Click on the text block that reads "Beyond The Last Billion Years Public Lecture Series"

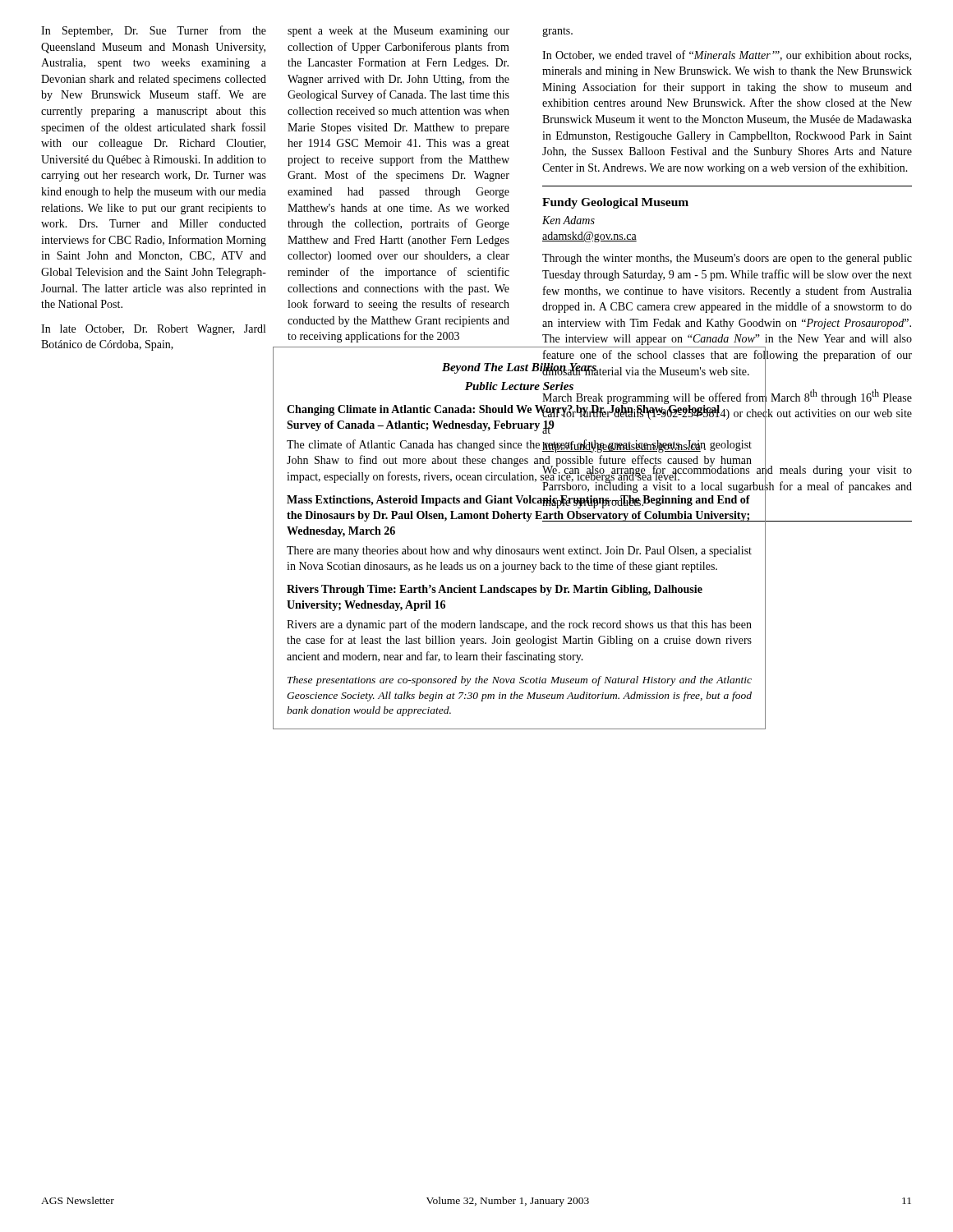pos(519,539)
